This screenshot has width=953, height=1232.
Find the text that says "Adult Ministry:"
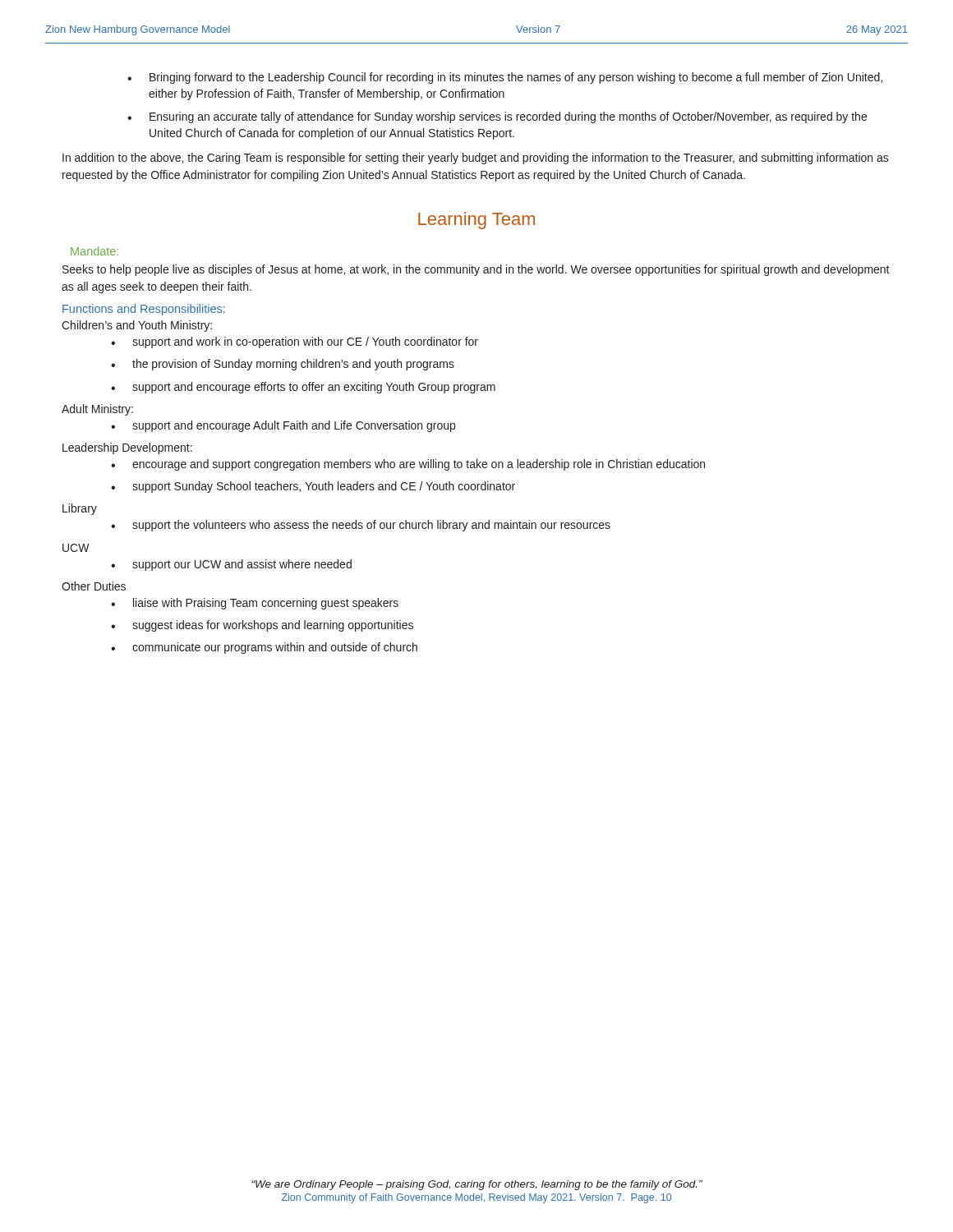pos(98,409)
